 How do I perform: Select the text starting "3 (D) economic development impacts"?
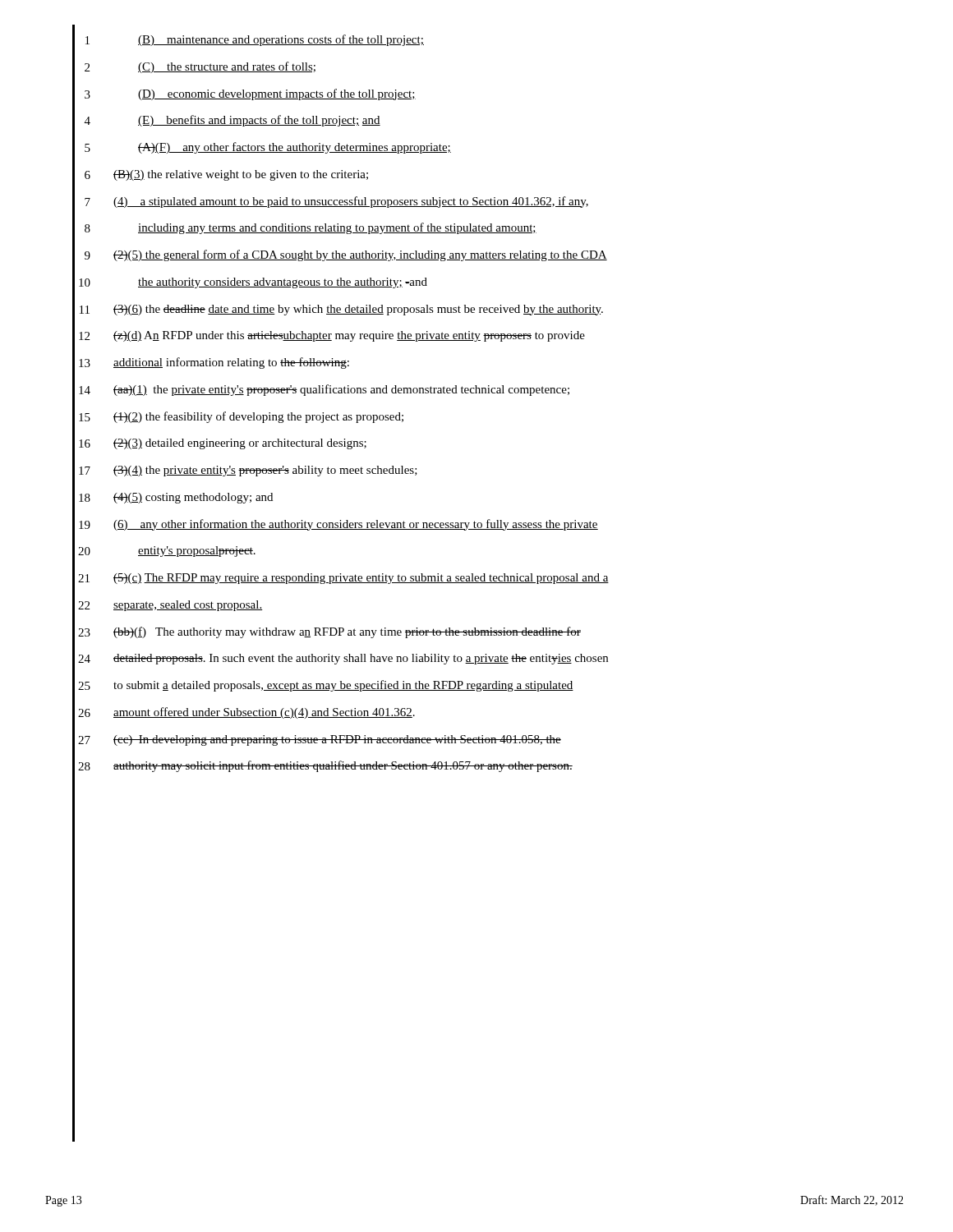pyautogui.click(x=244, y=94)
